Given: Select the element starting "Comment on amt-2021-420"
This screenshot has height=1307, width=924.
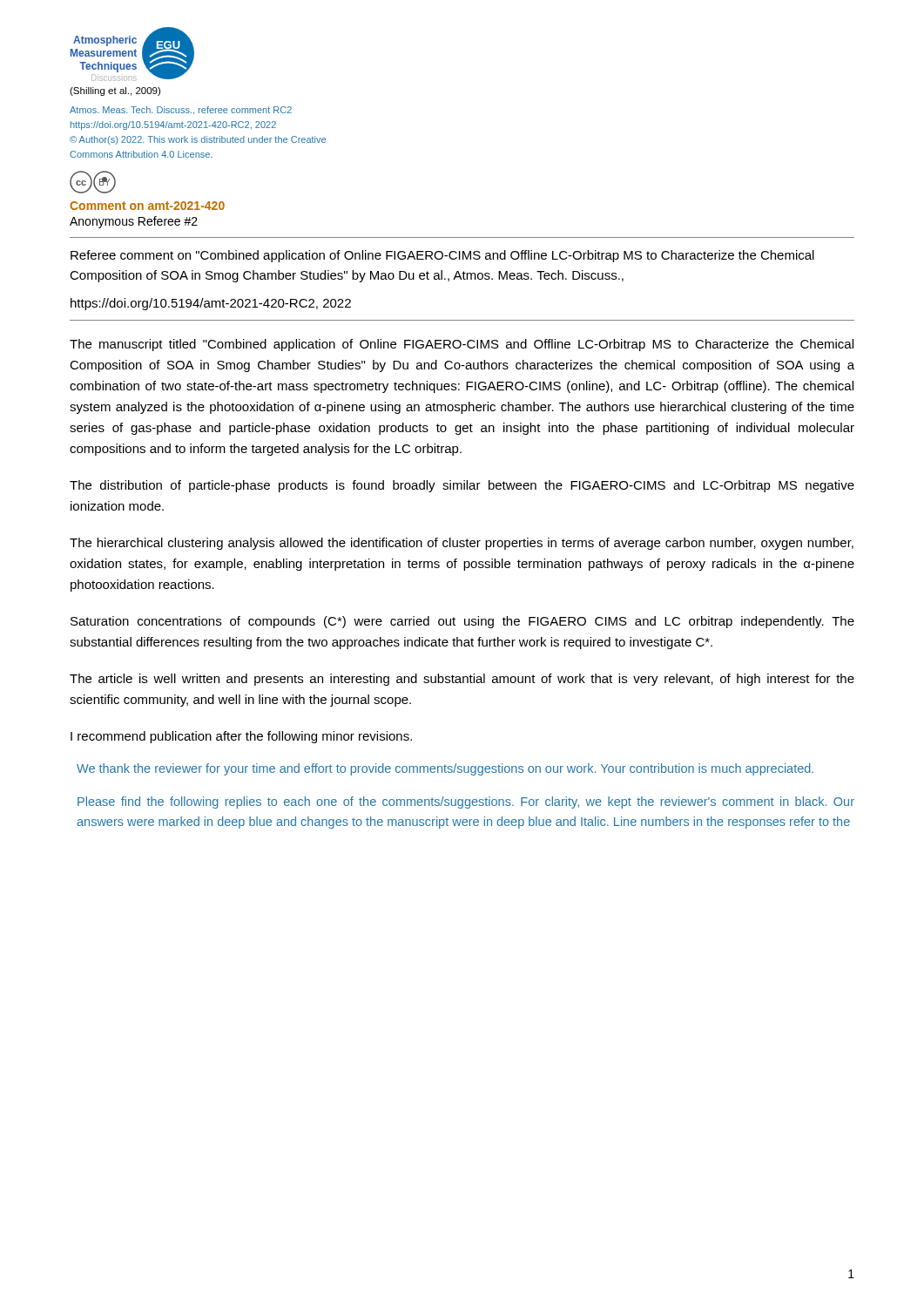Looking at the screenshot, I should coord(147,206).
